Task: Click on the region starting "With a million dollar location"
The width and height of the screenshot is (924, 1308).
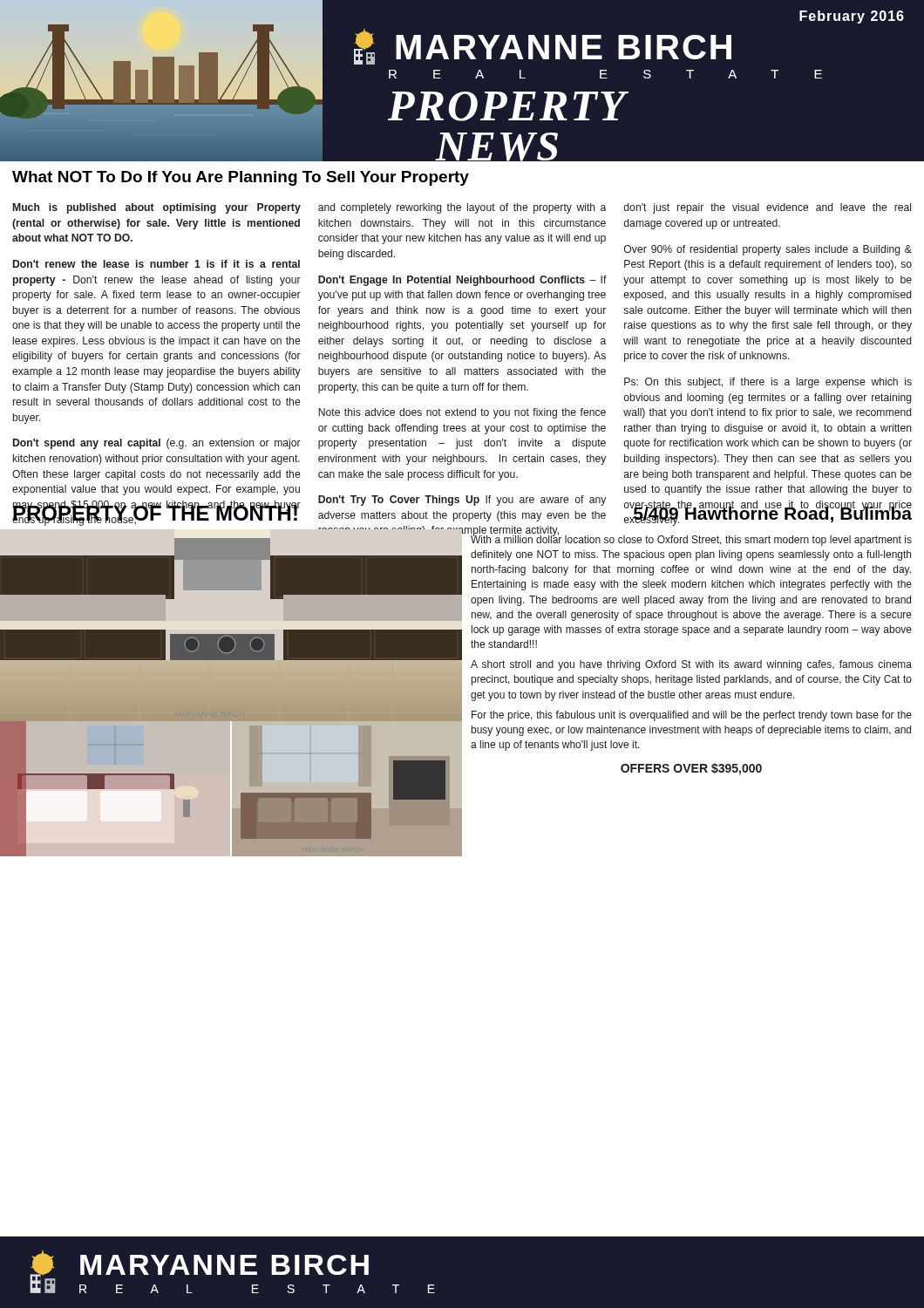Action: click(691, 655)
